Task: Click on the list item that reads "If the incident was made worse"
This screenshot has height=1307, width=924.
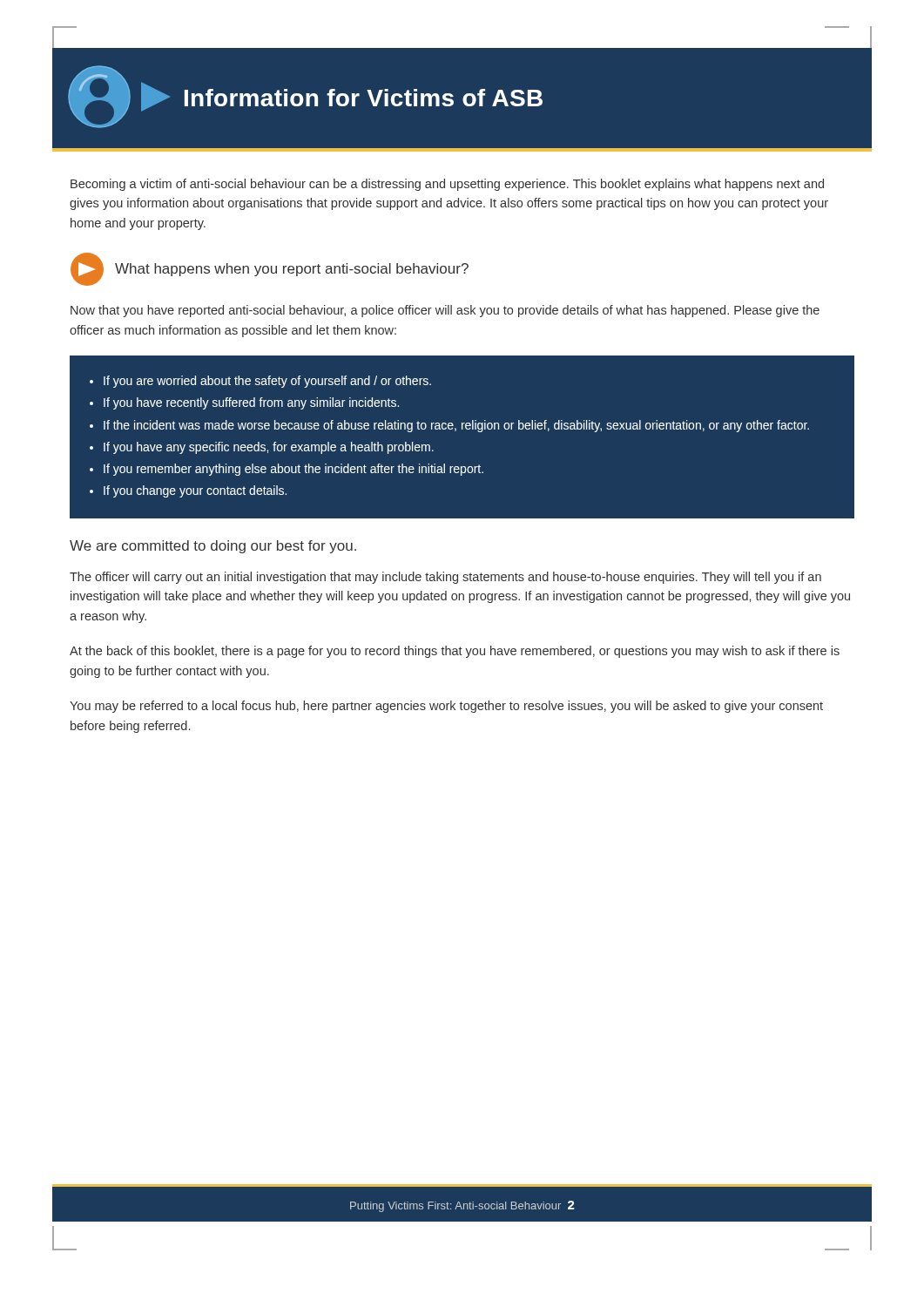Action: tap(456, 425)
